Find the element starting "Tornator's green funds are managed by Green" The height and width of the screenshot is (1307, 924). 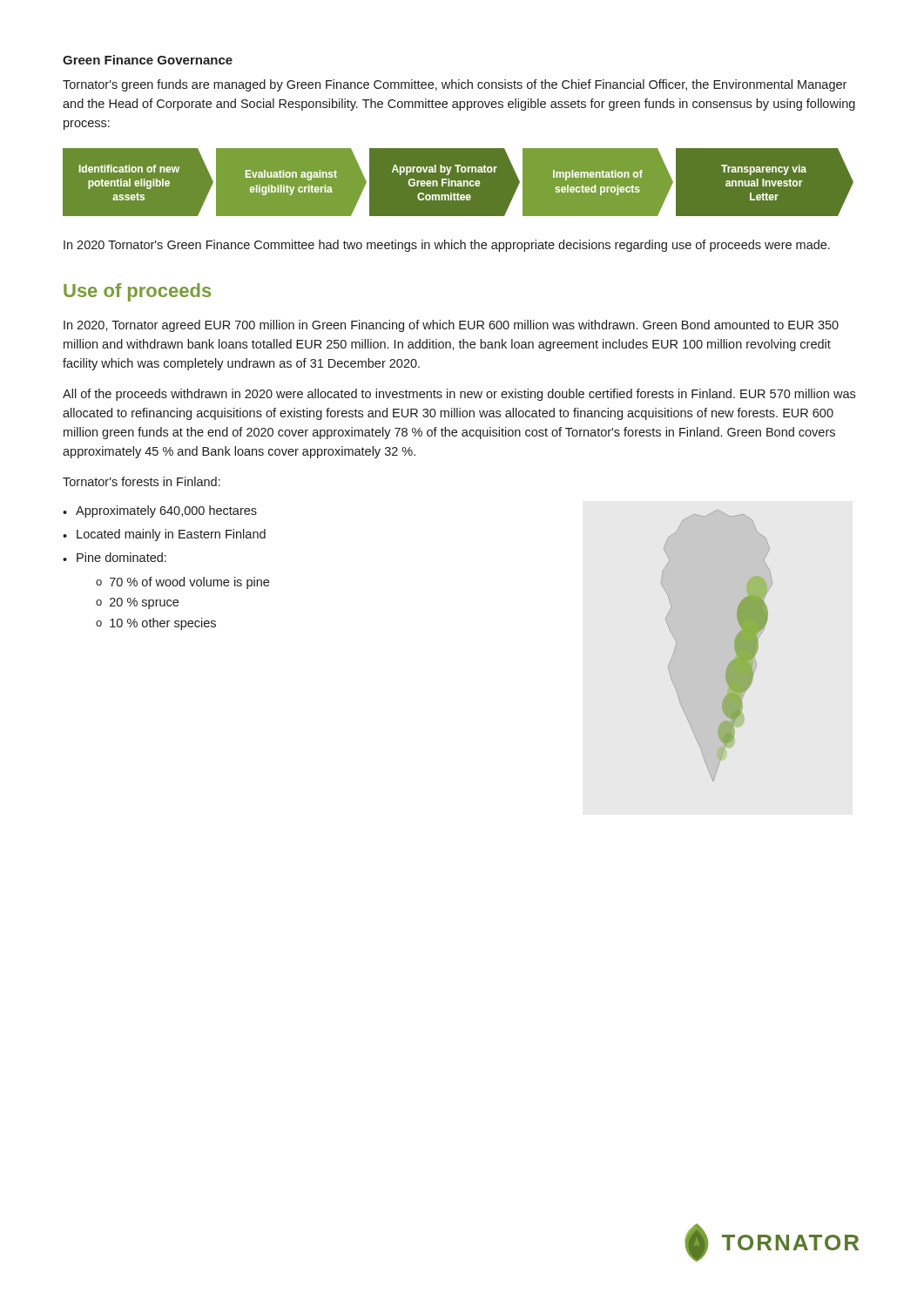pyautogui.click(x=459, y=103)
